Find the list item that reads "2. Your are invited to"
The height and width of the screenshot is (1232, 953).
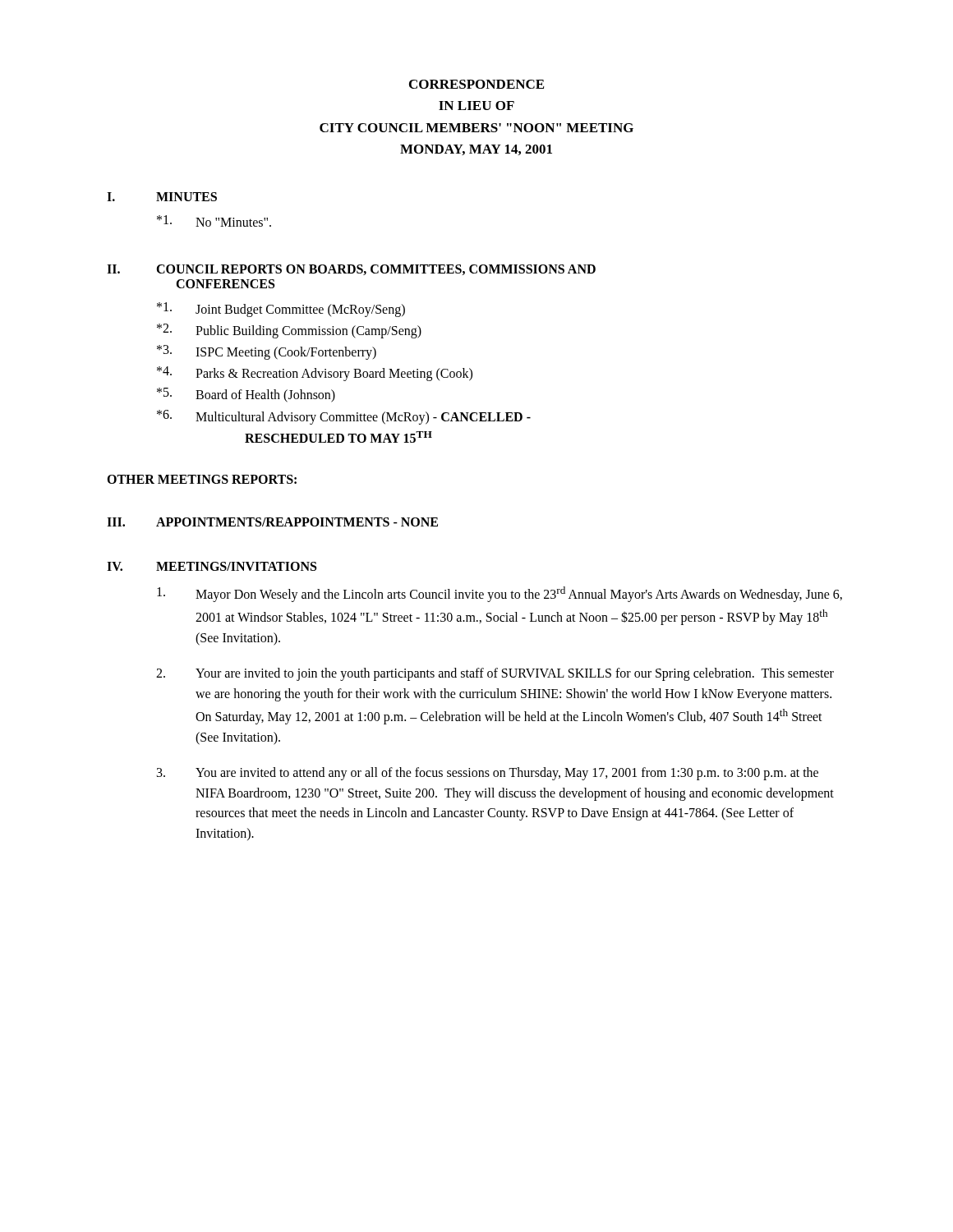pyautogui.click(x=501, y=706)
